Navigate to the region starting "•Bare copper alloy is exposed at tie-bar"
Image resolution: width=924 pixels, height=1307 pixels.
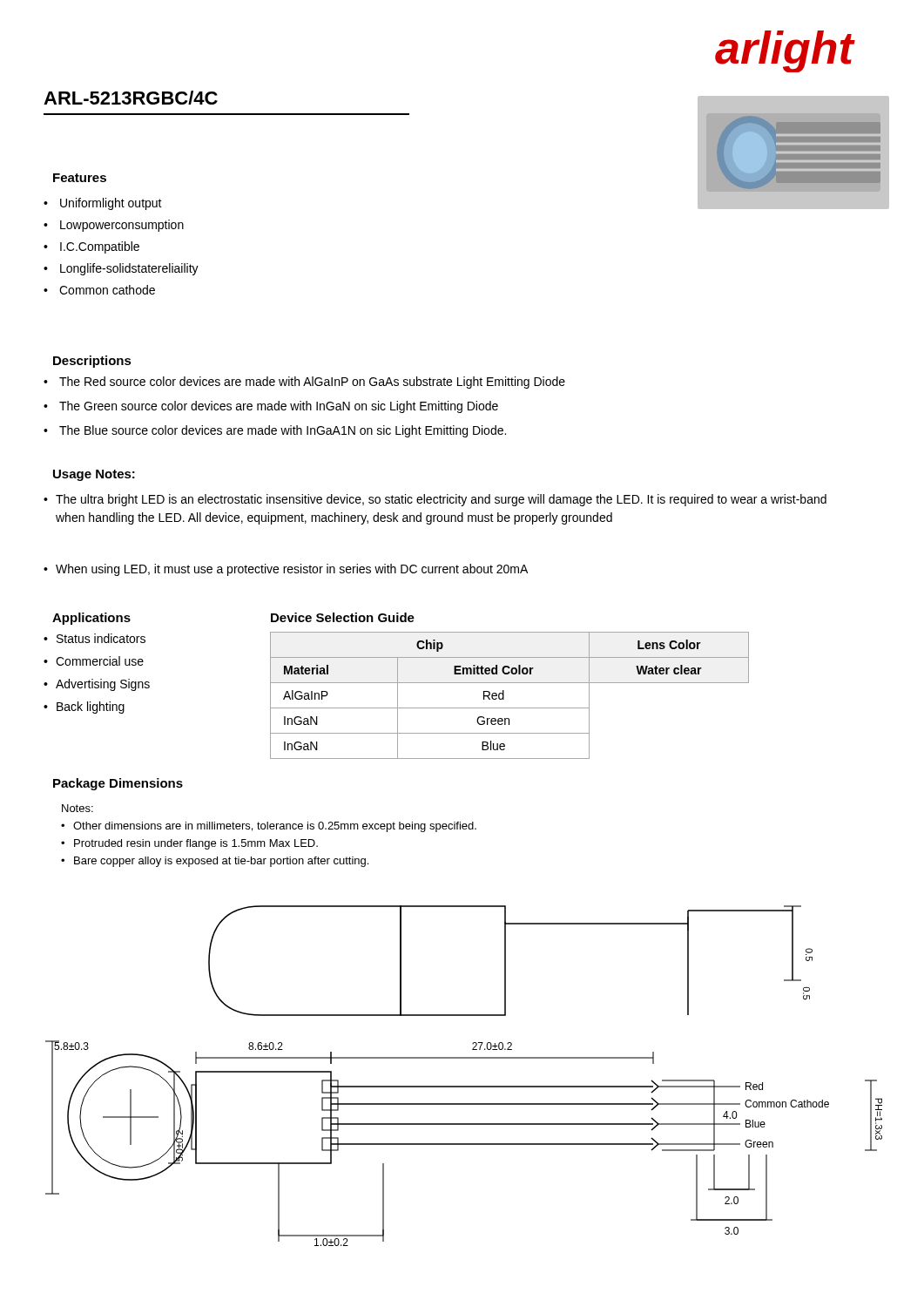tap(215, 860)
